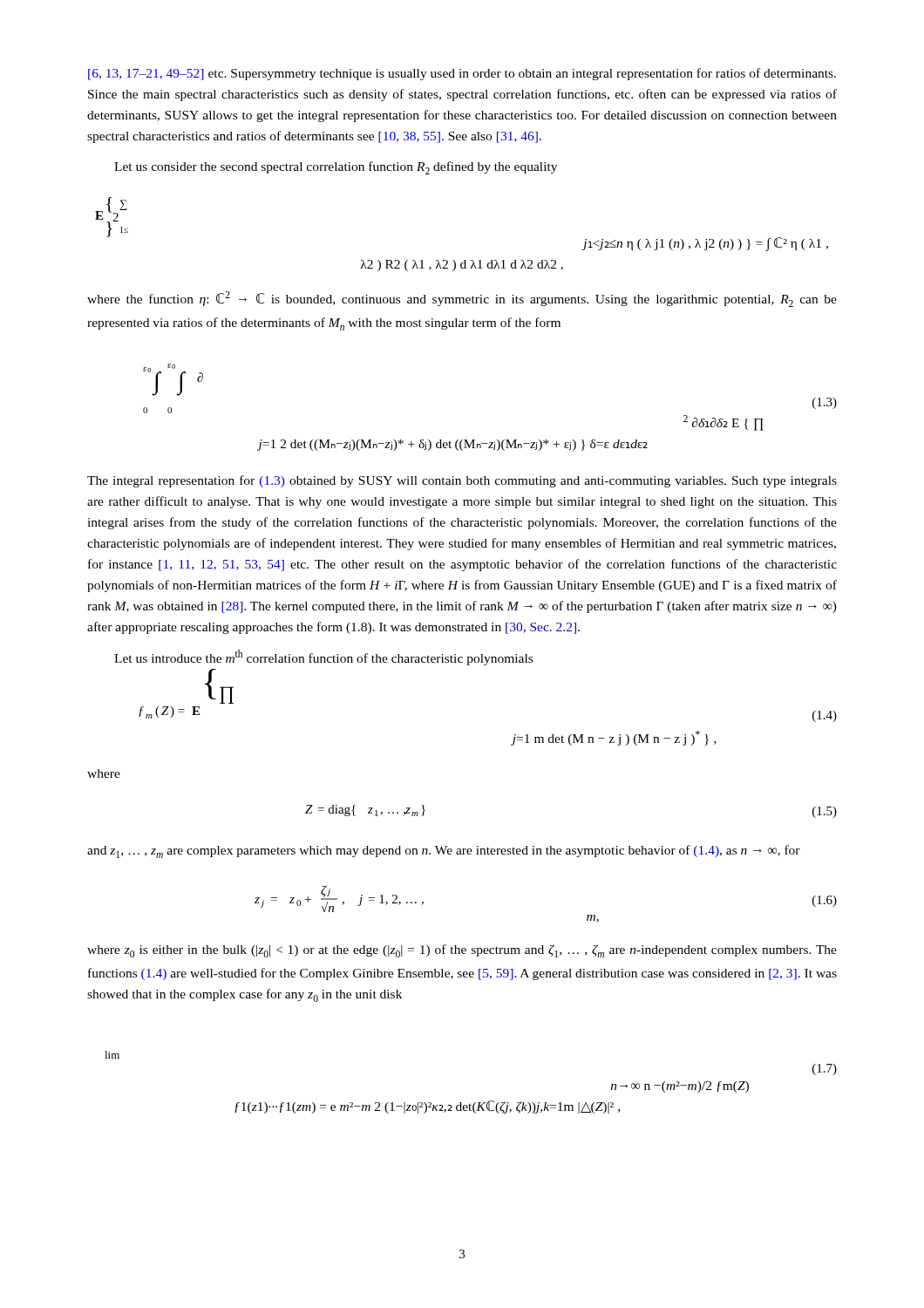924x1308 pixels.
Task: Locate the formula with the text "E { } 2 ∑"
Action: pos(110,225)
